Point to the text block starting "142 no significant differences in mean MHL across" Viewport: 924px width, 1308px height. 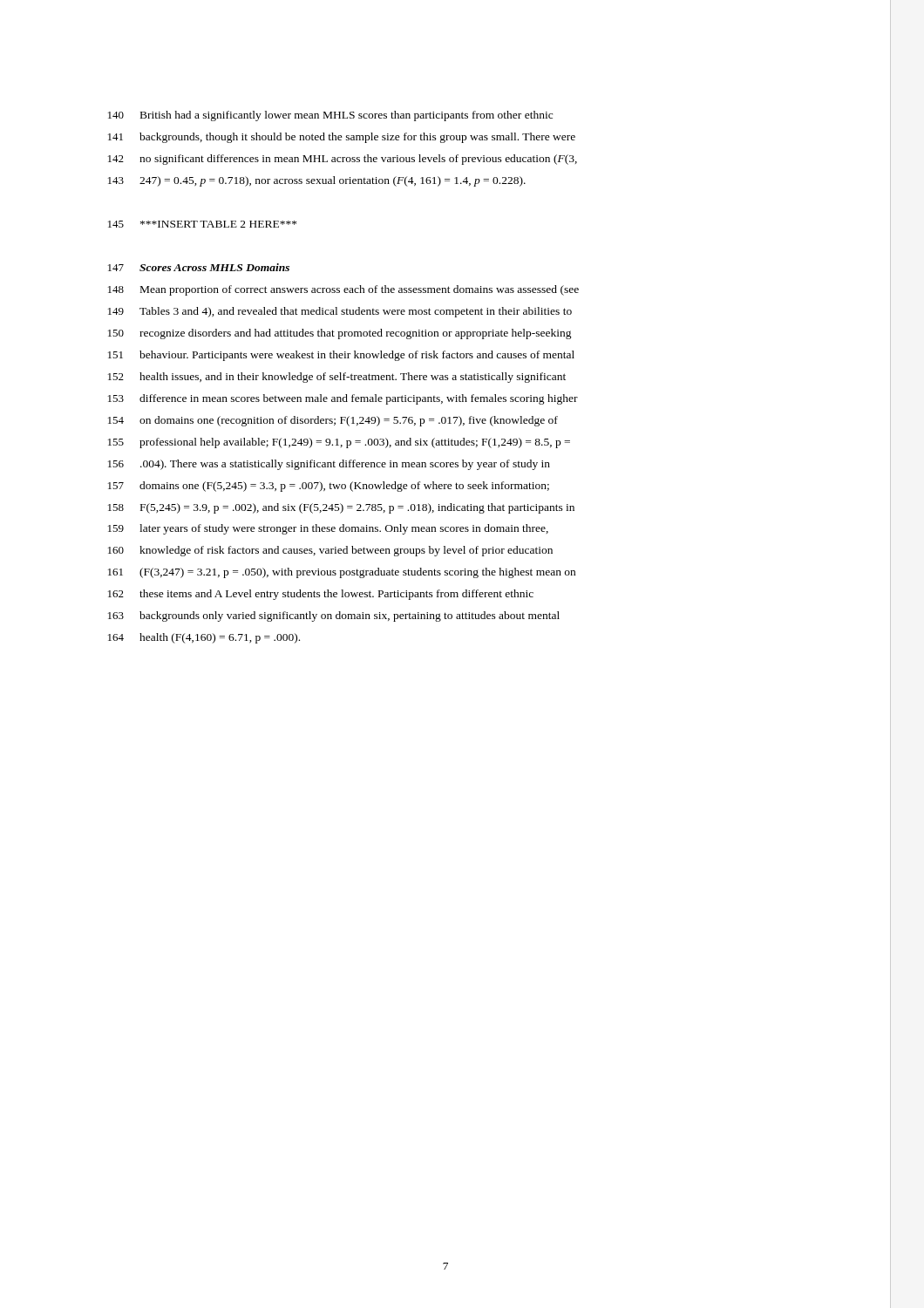tap(449, 159)
